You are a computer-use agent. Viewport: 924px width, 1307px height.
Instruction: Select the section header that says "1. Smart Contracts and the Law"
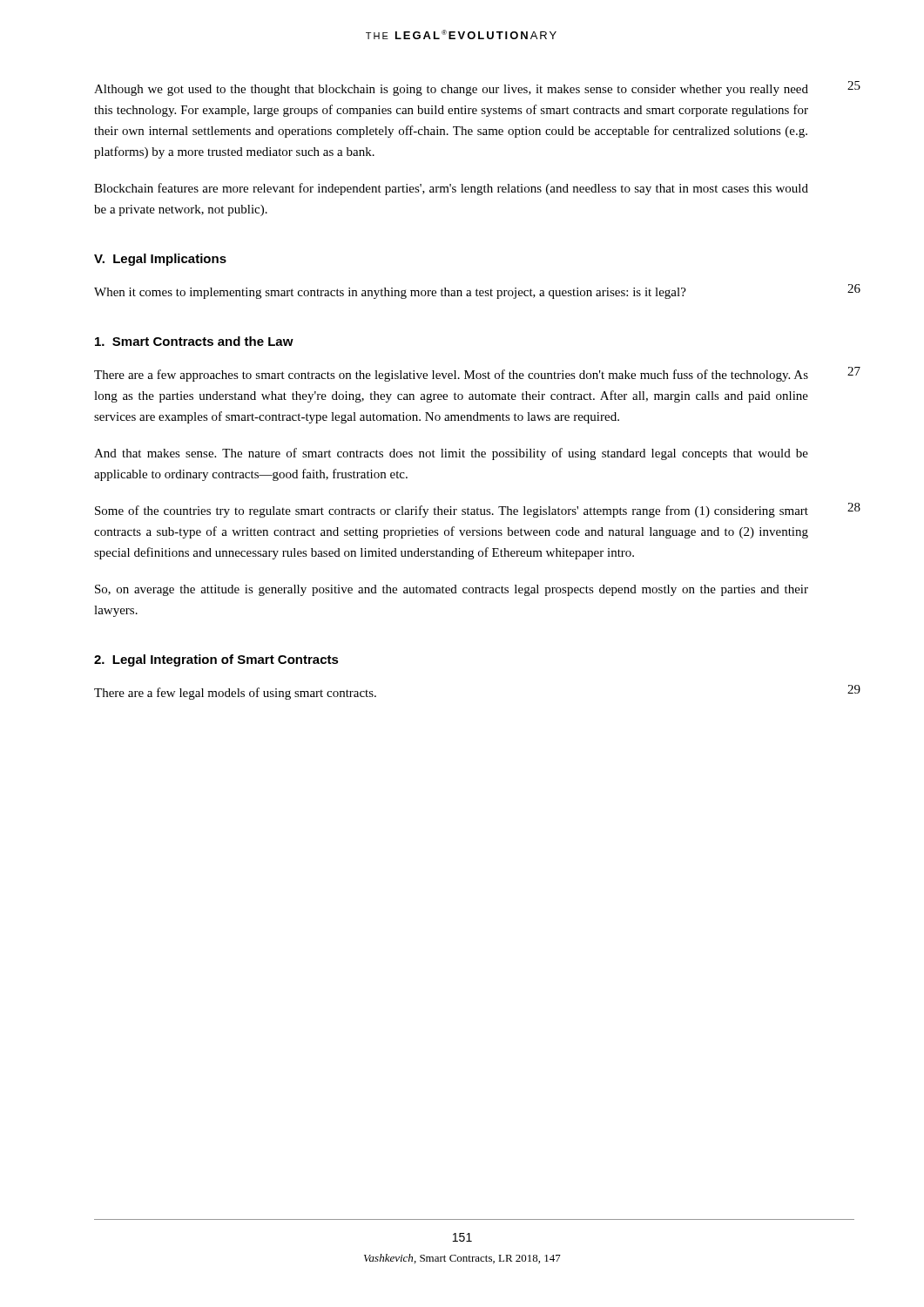point(194,341)
